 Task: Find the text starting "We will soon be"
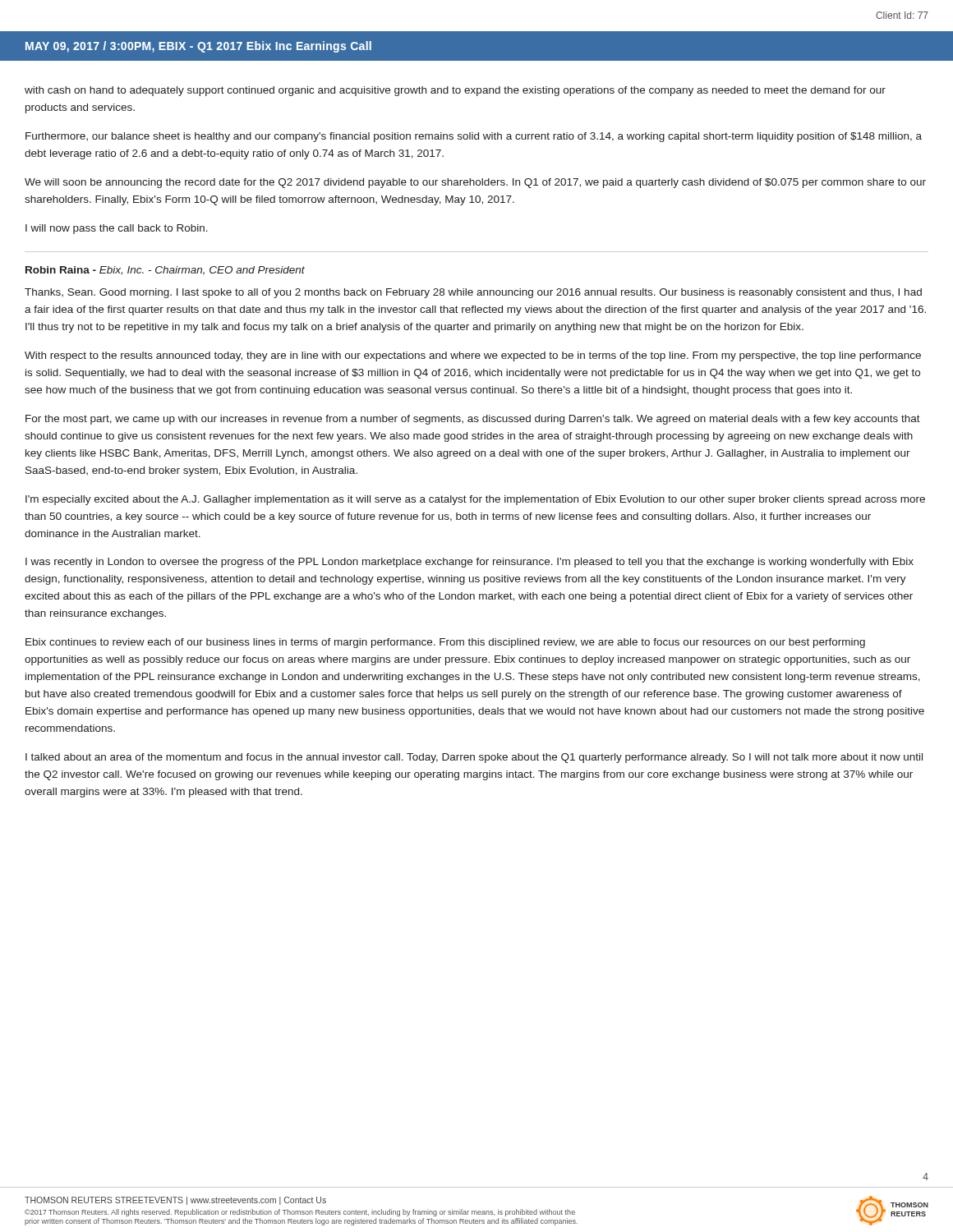click(x=475, y=190)
